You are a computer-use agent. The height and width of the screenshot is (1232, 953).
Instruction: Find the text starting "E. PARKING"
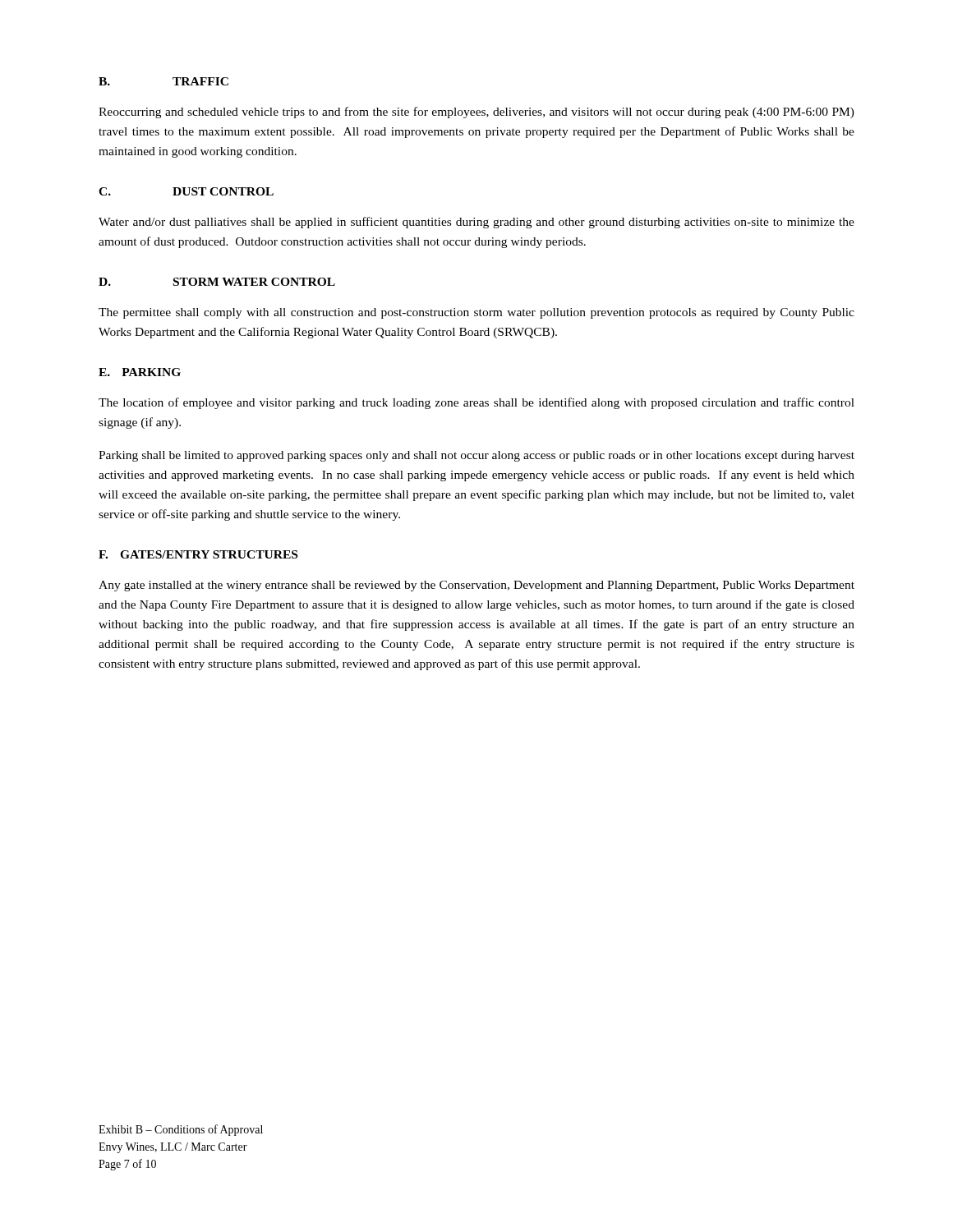(x=140, y=372)
